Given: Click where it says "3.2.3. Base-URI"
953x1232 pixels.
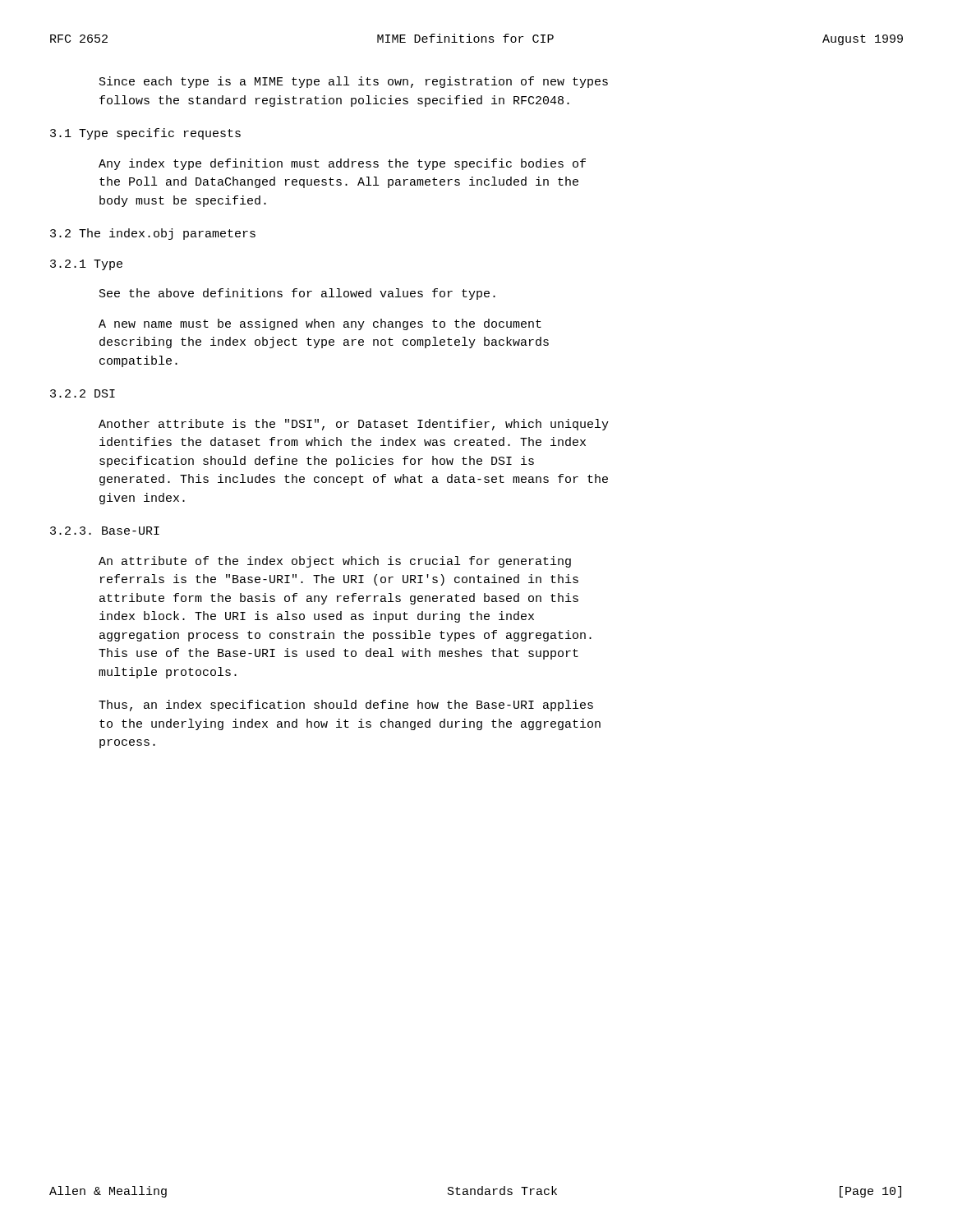Looking at the screenshot, I should click(105, 532).
